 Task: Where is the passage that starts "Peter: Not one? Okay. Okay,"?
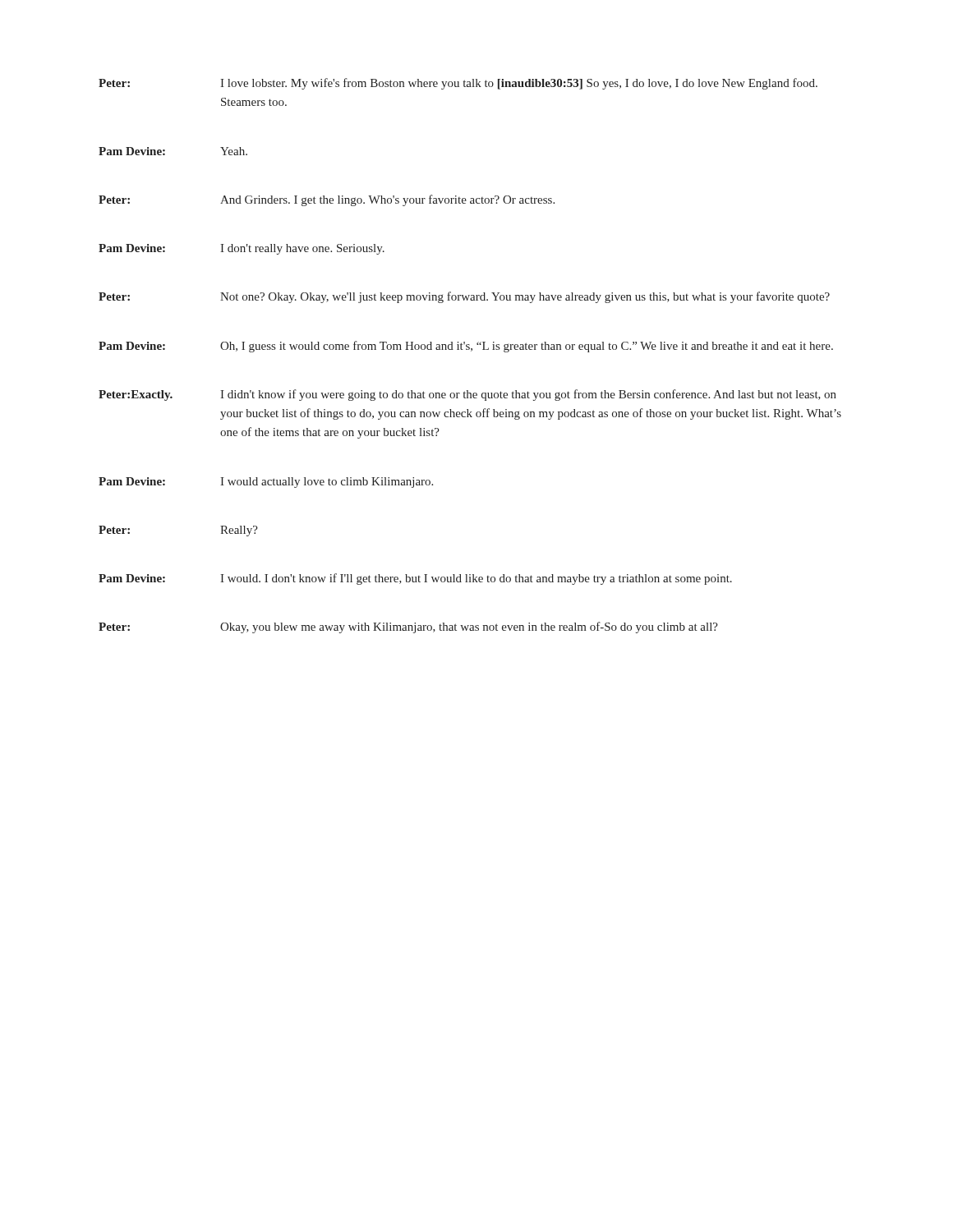pyautogui.click(x=476, y=297)
